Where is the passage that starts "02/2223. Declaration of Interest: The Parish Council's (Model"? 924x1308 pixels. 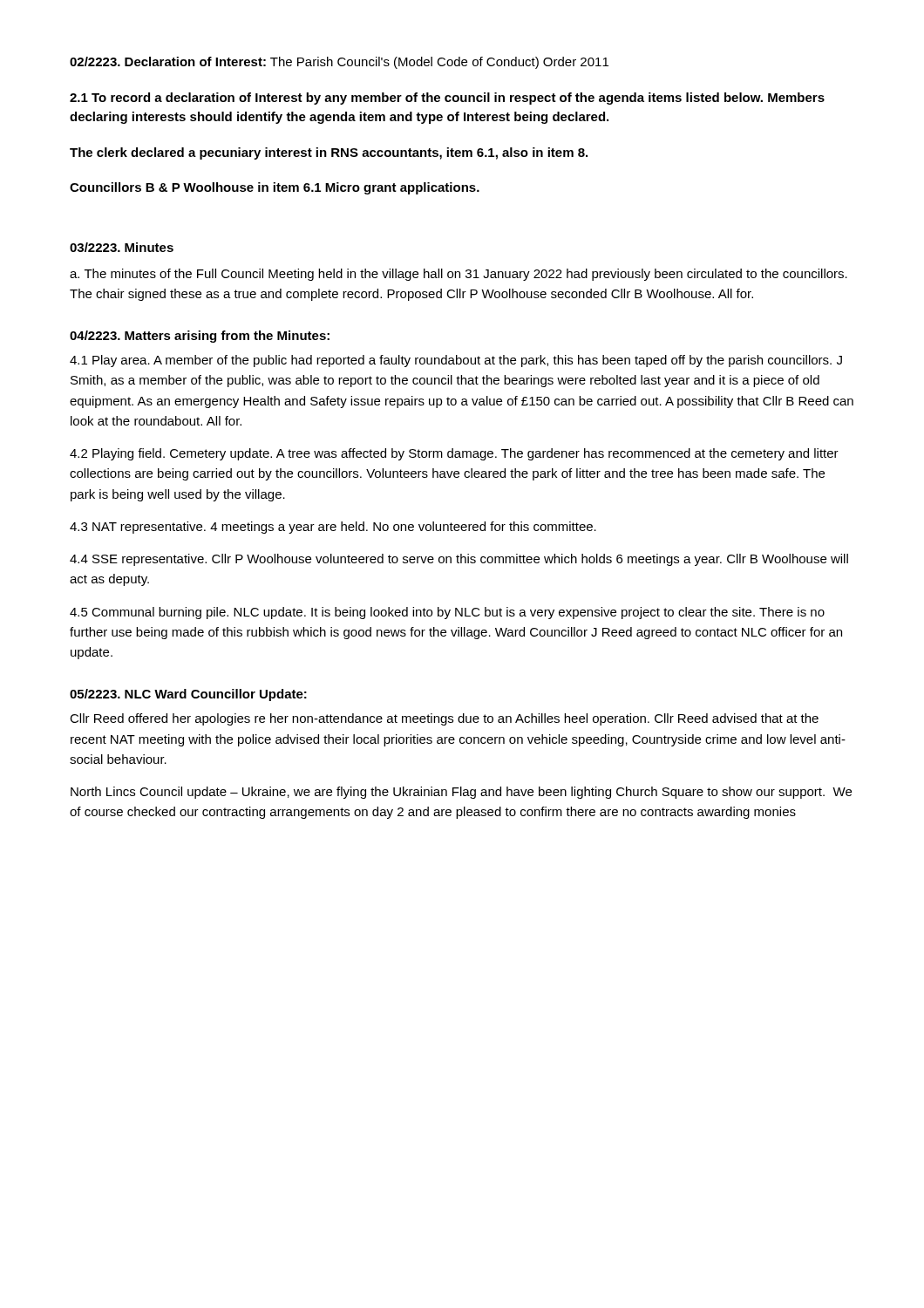pyautogui.click(x=339, y=61)
